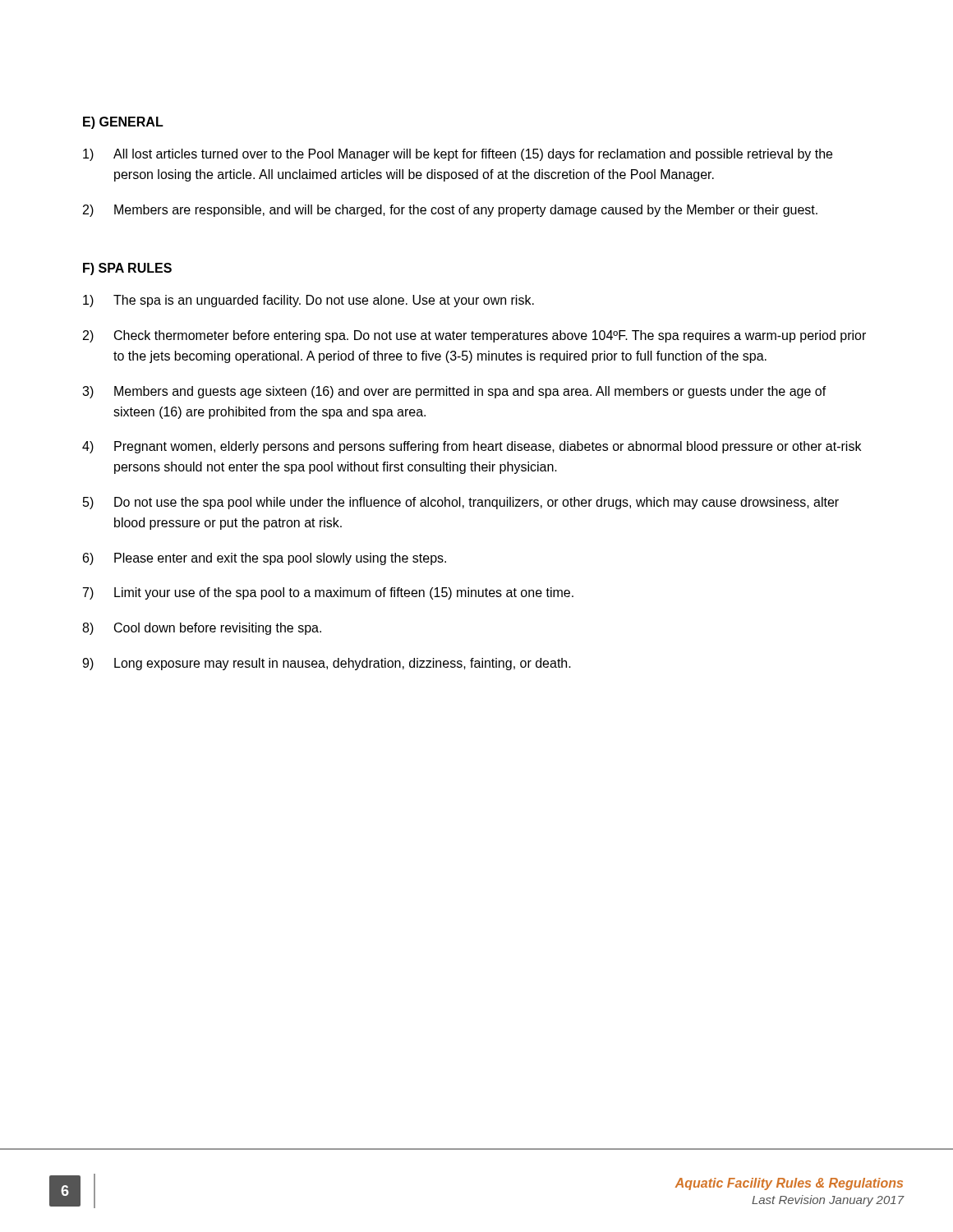953x1232 pixels.
Task: Point to "F) SPA RULES"
Action: [127, 269]
